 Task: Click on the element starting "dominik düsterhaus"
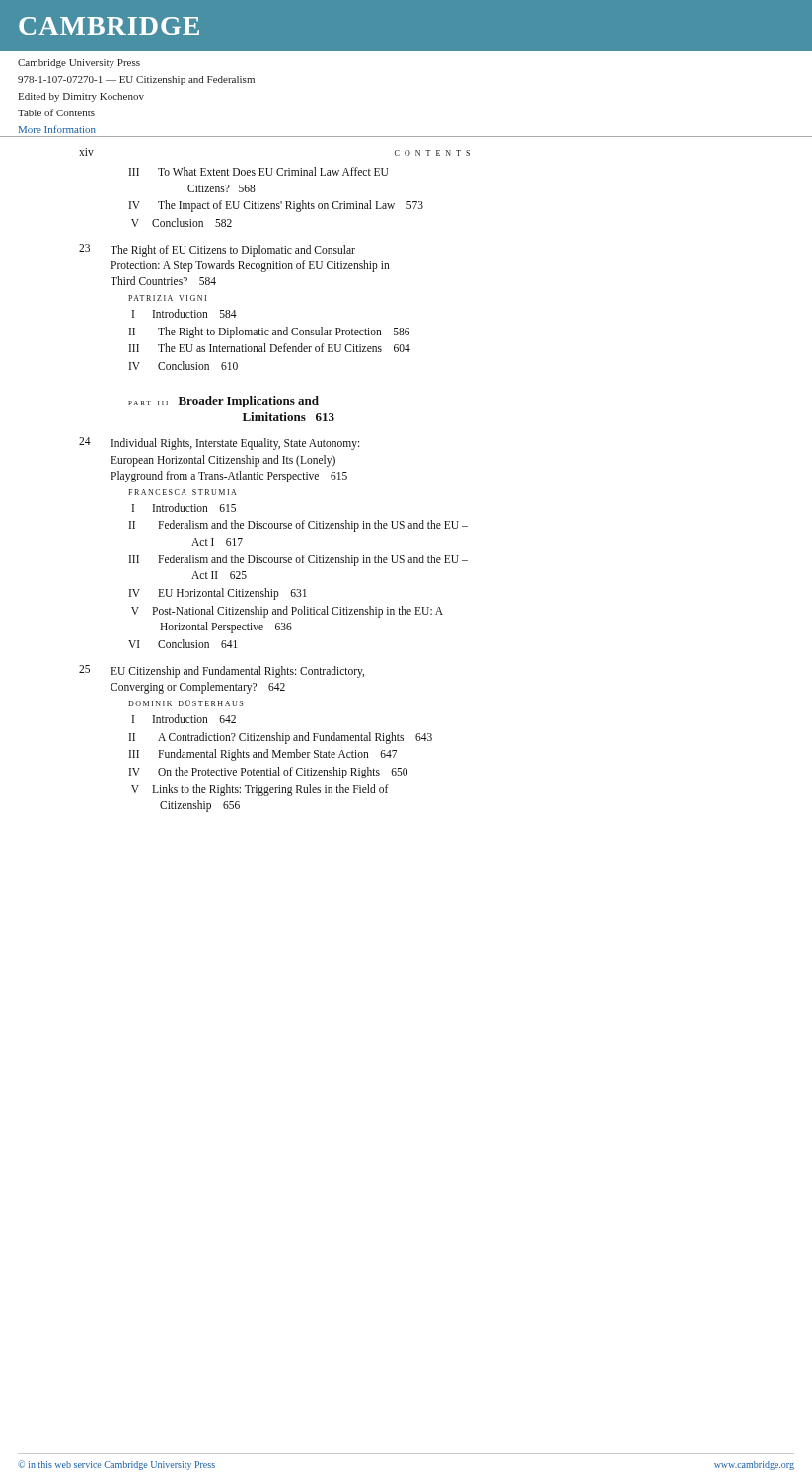[x=187, y=702]
